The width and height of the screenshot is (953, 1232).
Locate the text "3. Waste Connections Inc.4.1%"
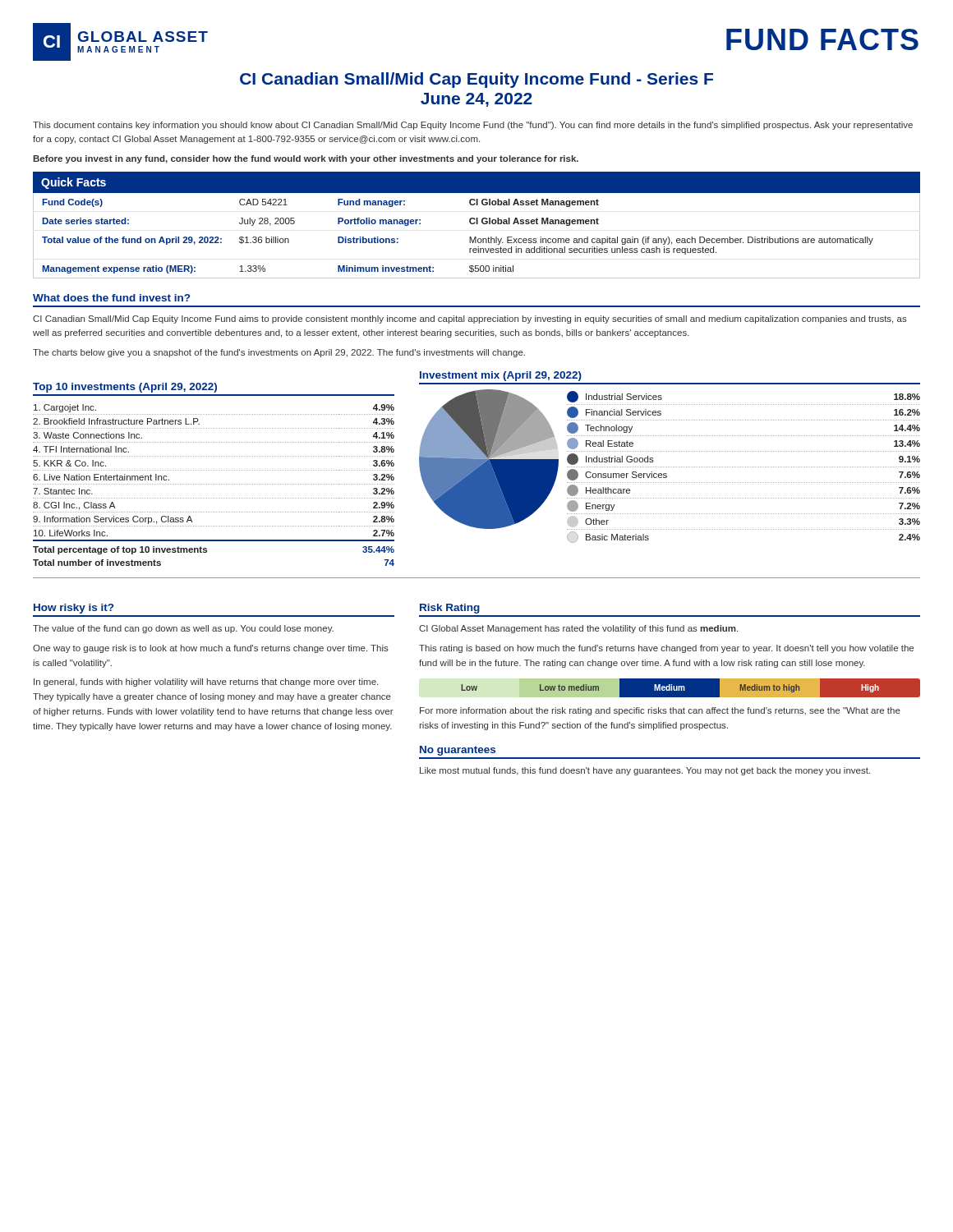(x=214, y=435)
